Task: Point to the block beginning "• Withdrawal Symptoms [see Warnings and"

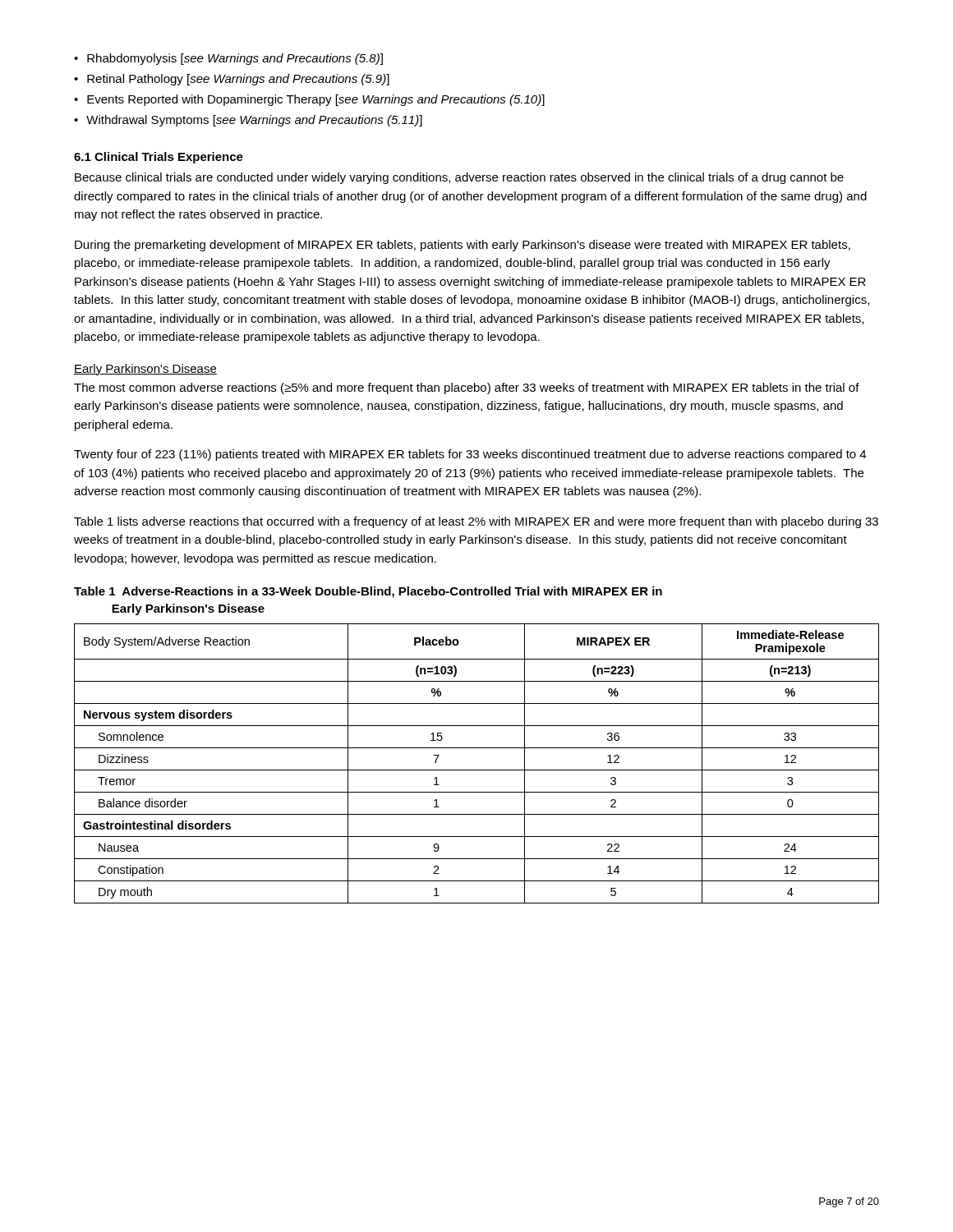Action: [248, 120]
